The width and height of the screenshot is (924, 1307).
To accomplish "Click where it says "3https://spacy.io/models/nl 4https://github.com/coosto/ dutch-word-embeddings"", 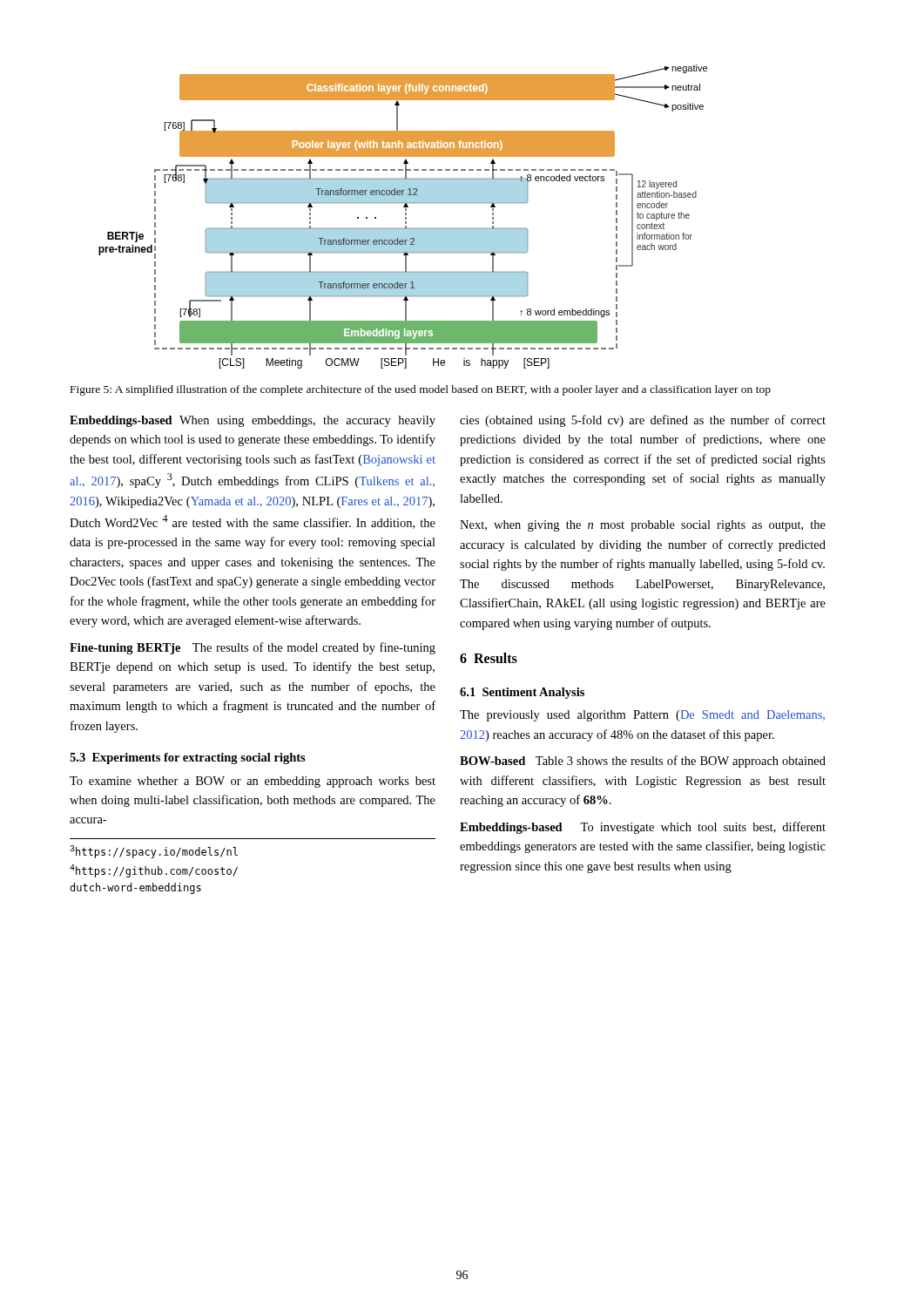I will (x=154, y=869).
